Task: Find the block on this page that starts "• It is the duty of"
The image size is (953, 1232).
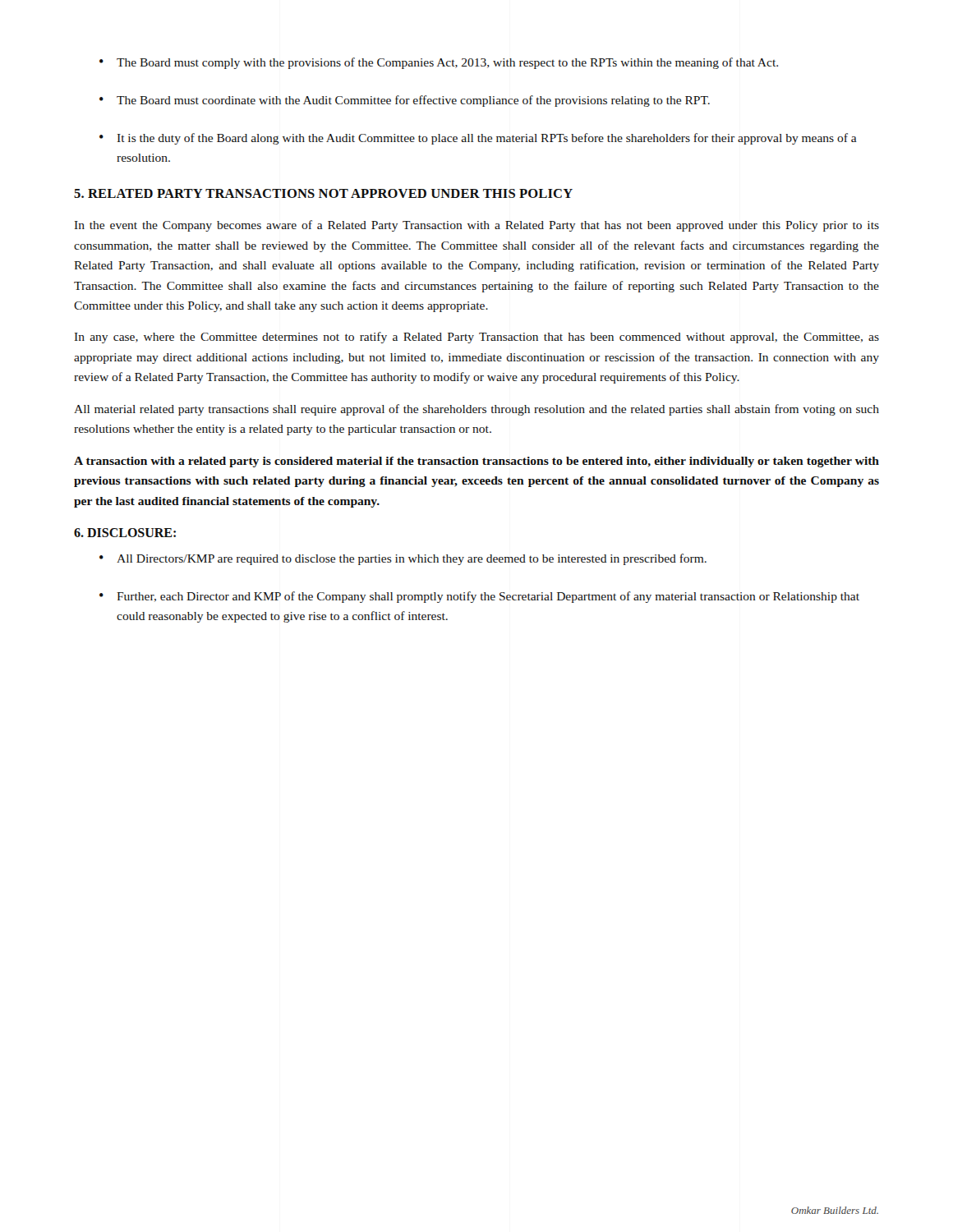Action: pyautogui.click(x=489, y=148)
